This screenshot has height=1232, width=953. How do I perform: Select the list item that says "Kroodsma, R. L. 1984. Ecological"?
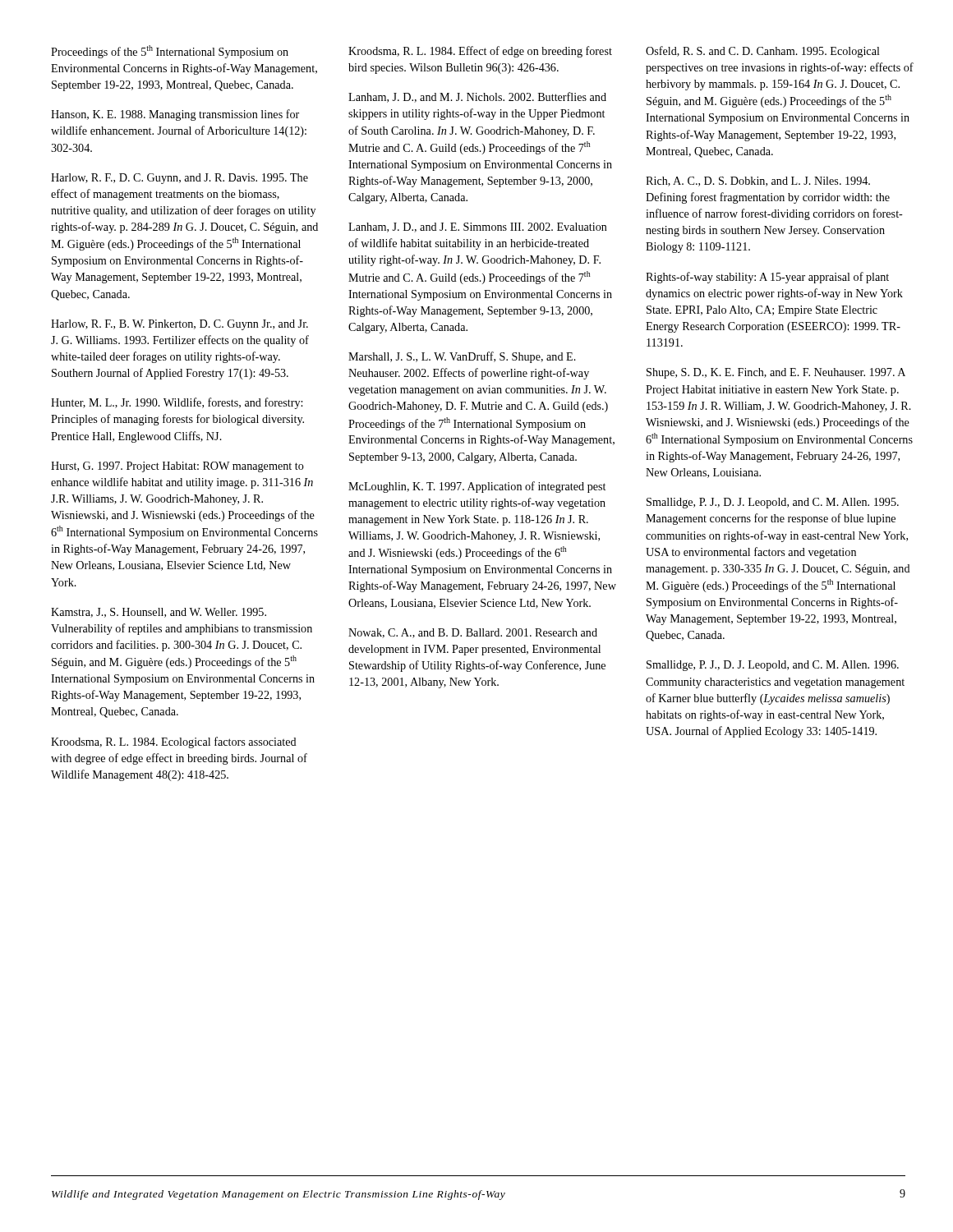click(179, 758)
